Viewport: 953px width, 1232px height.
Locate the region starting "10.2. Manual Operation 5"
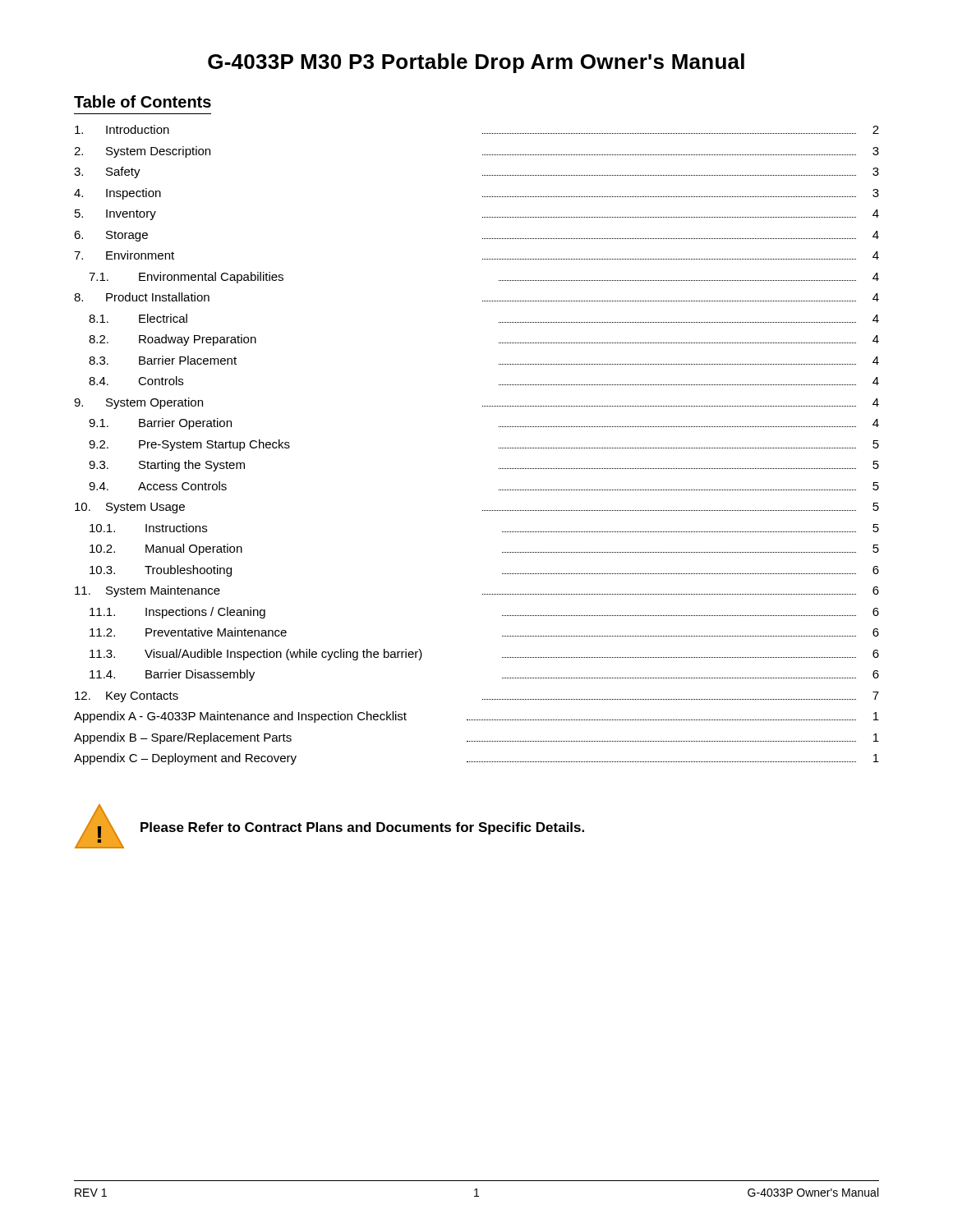pos(101,549)
